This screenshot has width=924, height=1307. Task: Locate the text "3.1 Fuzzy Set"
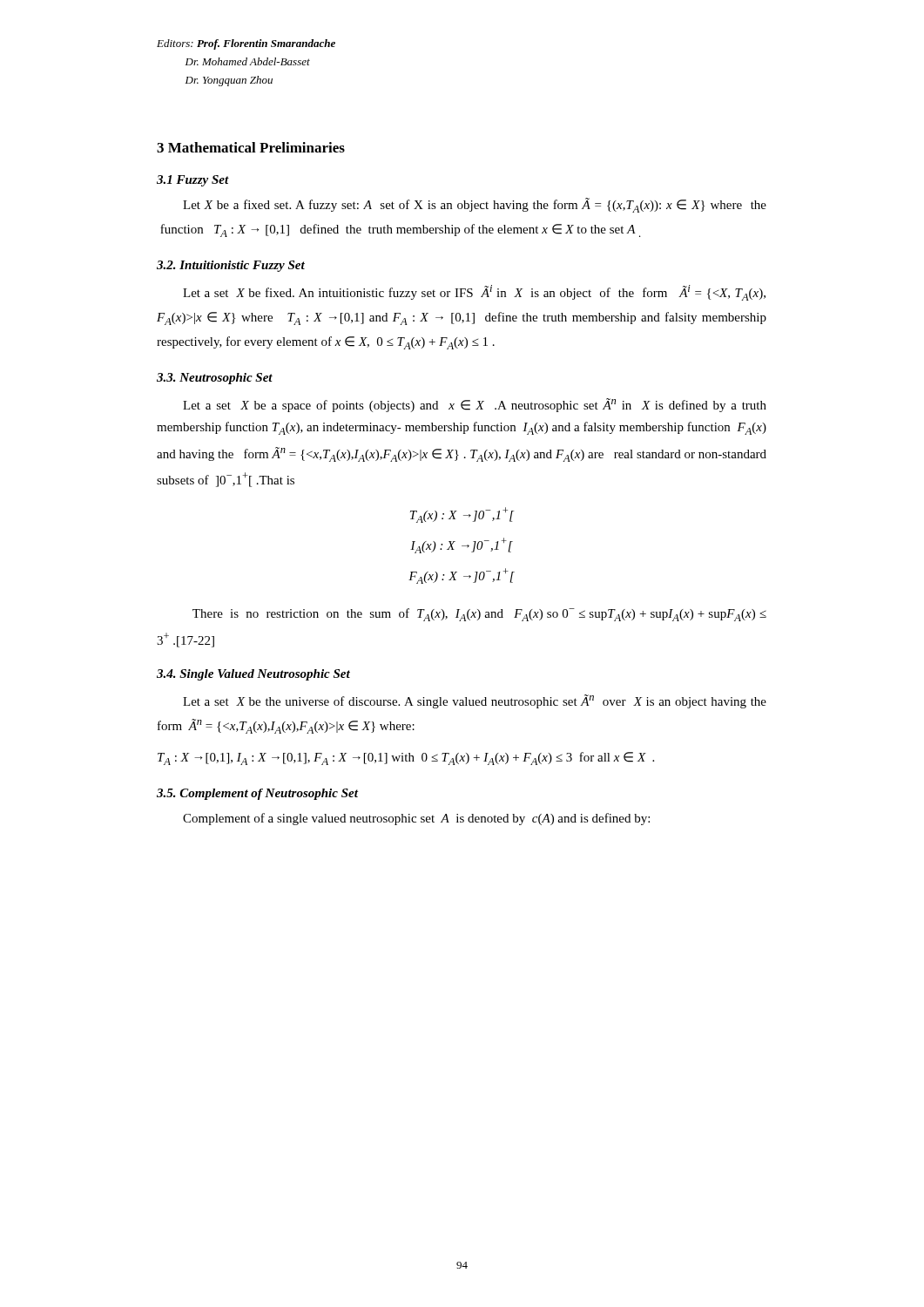tap(193, 180)
